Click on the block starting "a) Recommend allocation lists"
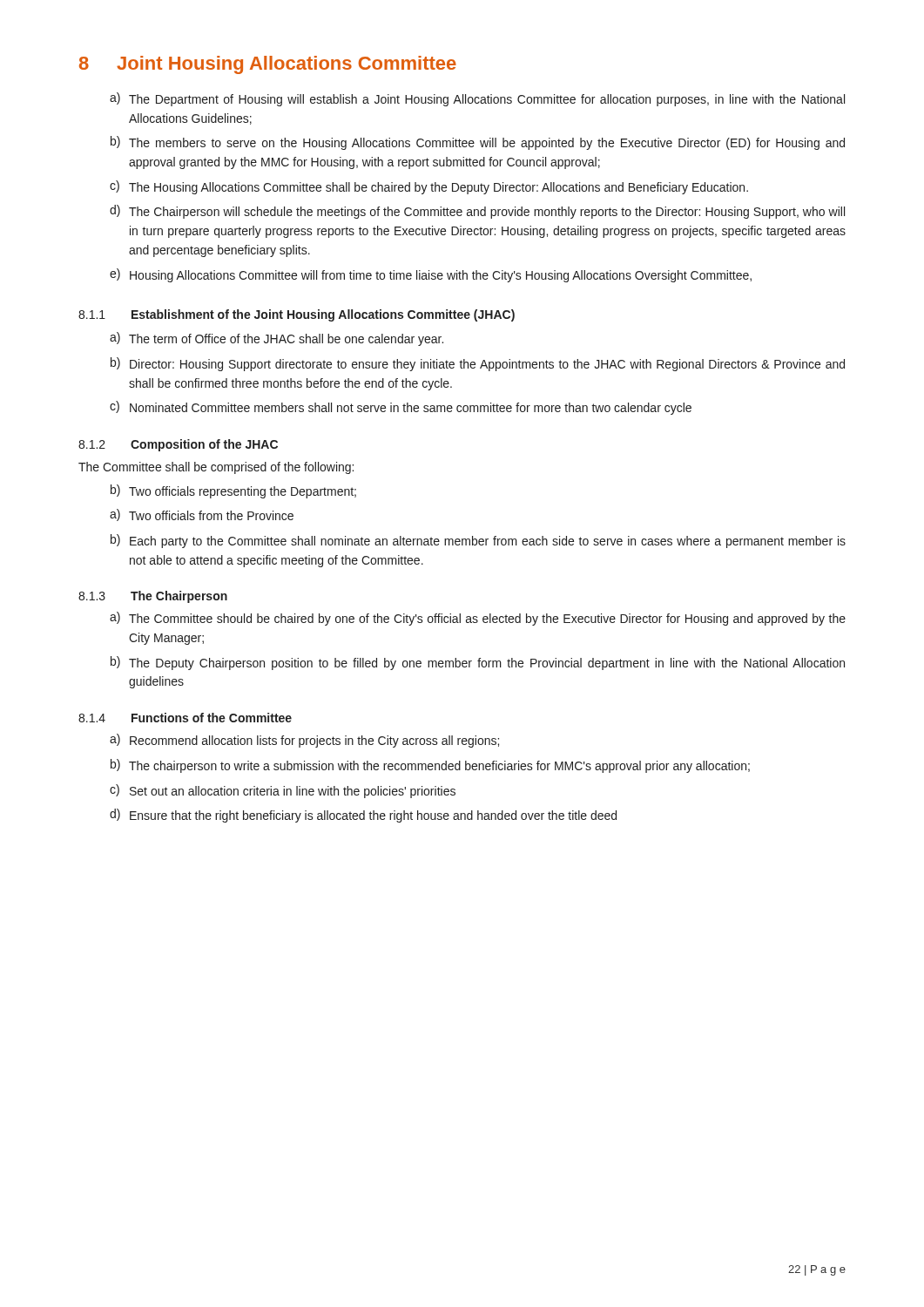 (x=478, y=741)
